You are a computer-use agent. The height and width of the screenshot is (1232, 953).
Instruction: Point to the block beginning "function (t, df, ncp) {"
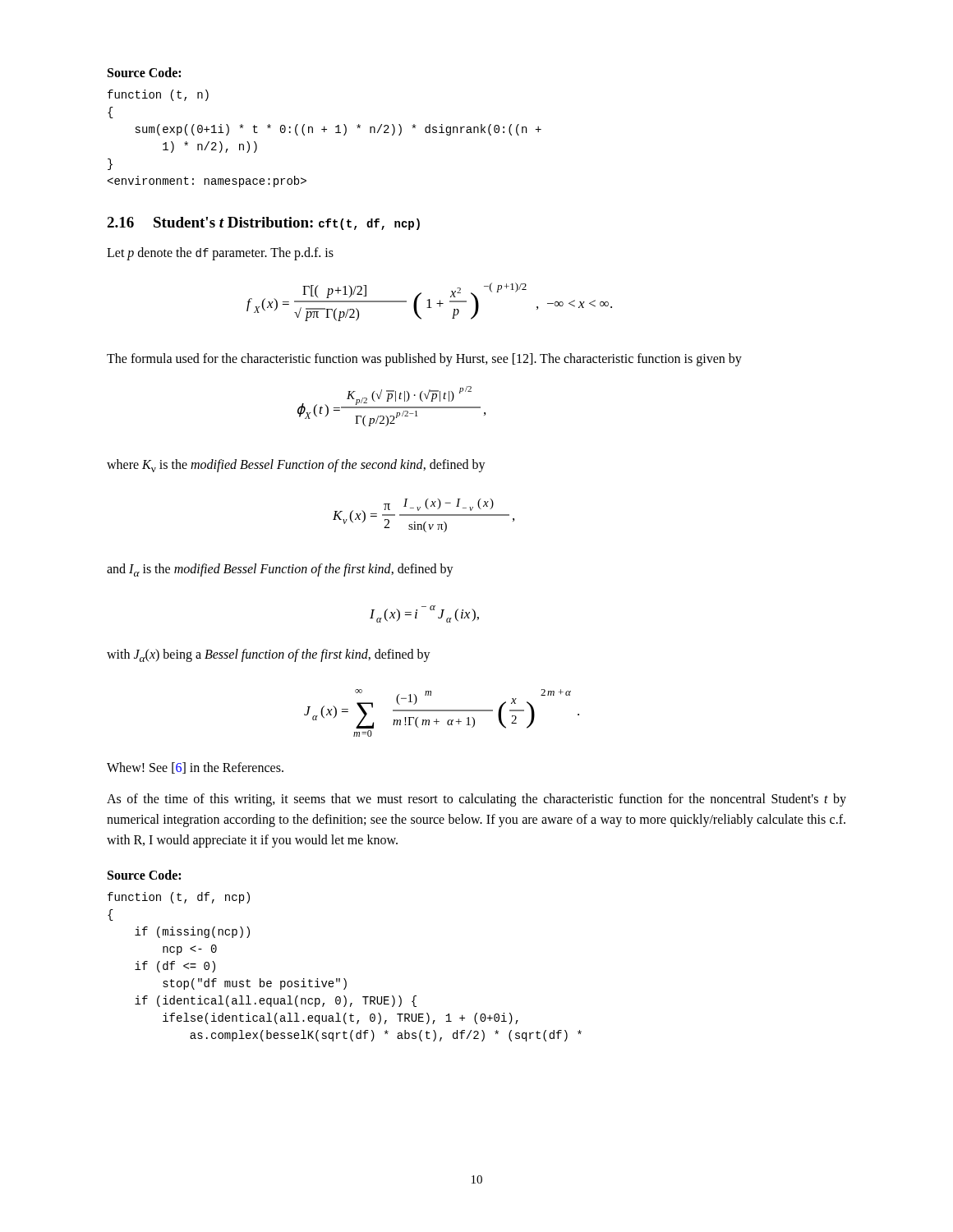[x=179, y=898]
